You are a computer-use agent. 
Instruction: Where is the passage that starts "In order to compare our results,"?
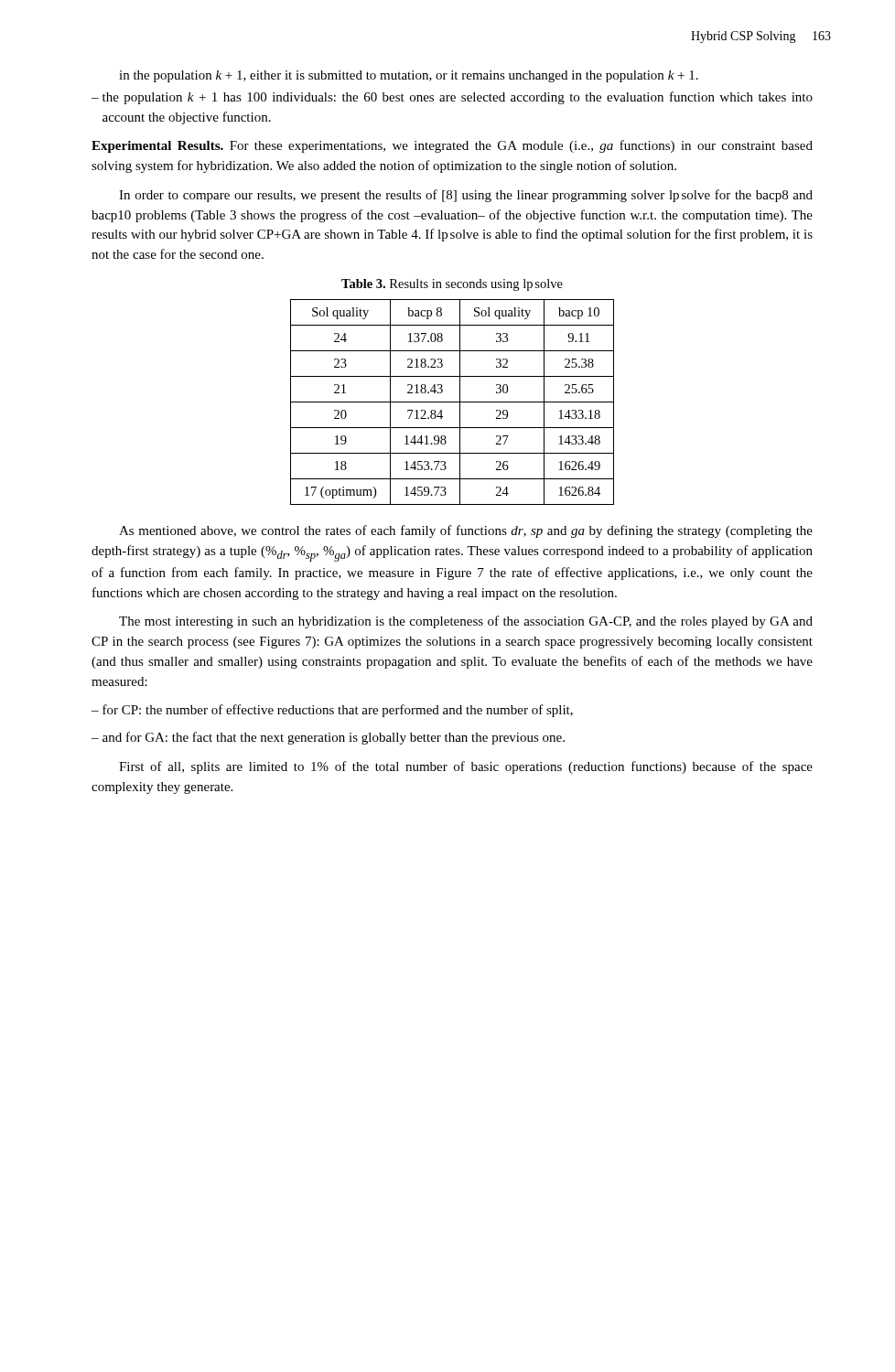point(452,224)
